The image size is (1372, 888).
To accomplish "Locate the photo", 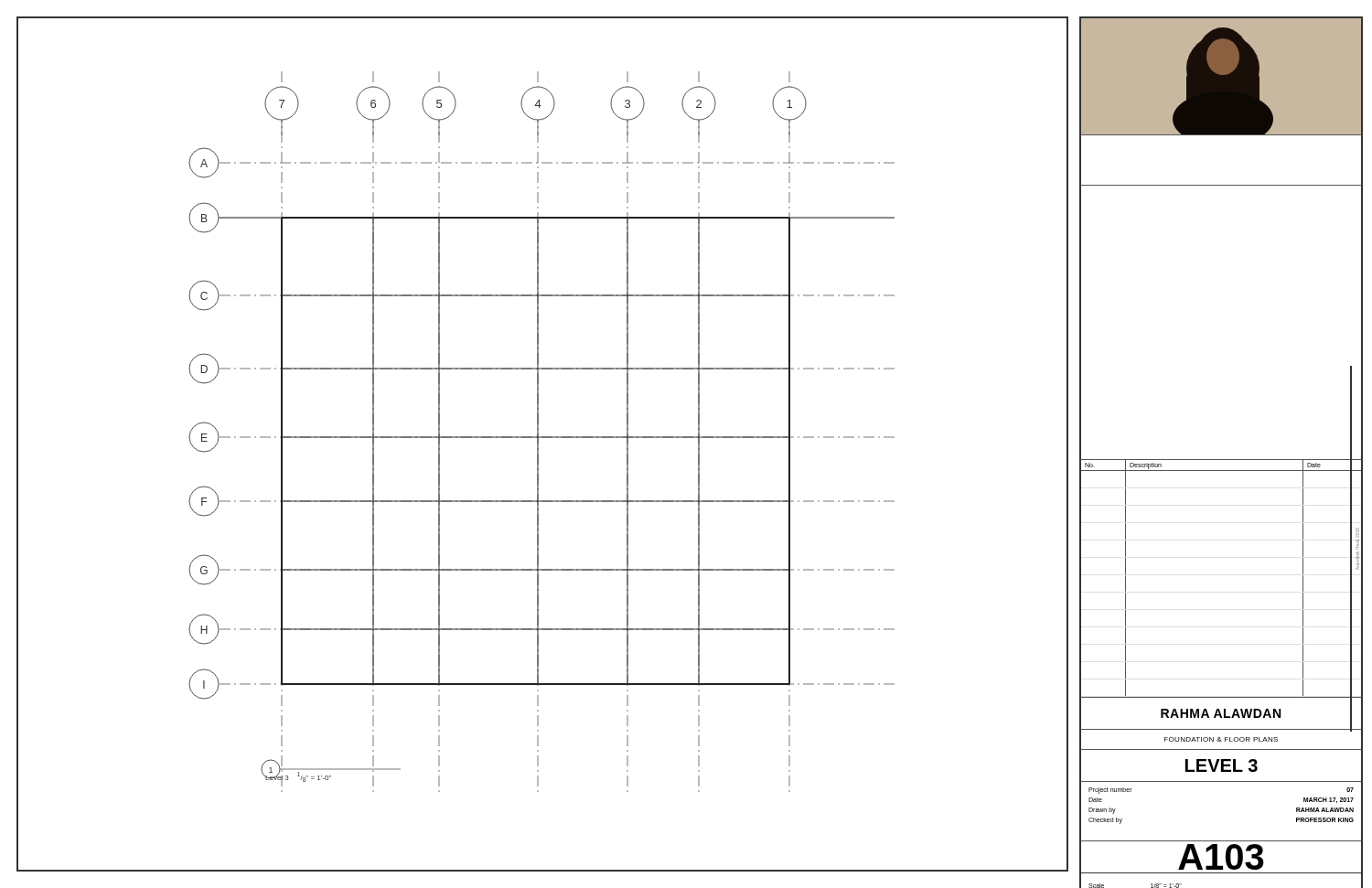I will [1221, 76].
